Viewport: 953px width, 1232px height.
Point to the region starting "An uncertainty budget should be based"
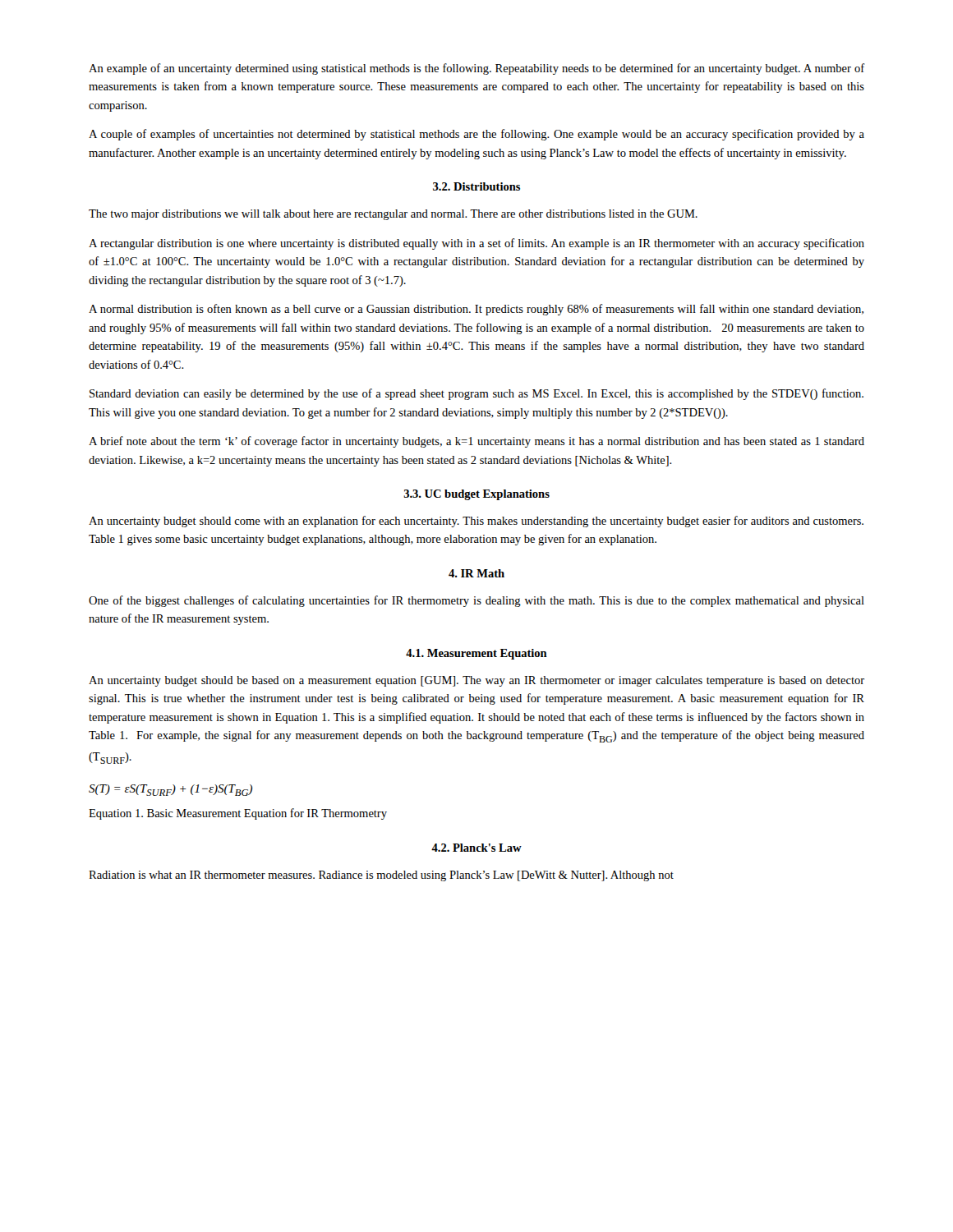coord(476,720)
